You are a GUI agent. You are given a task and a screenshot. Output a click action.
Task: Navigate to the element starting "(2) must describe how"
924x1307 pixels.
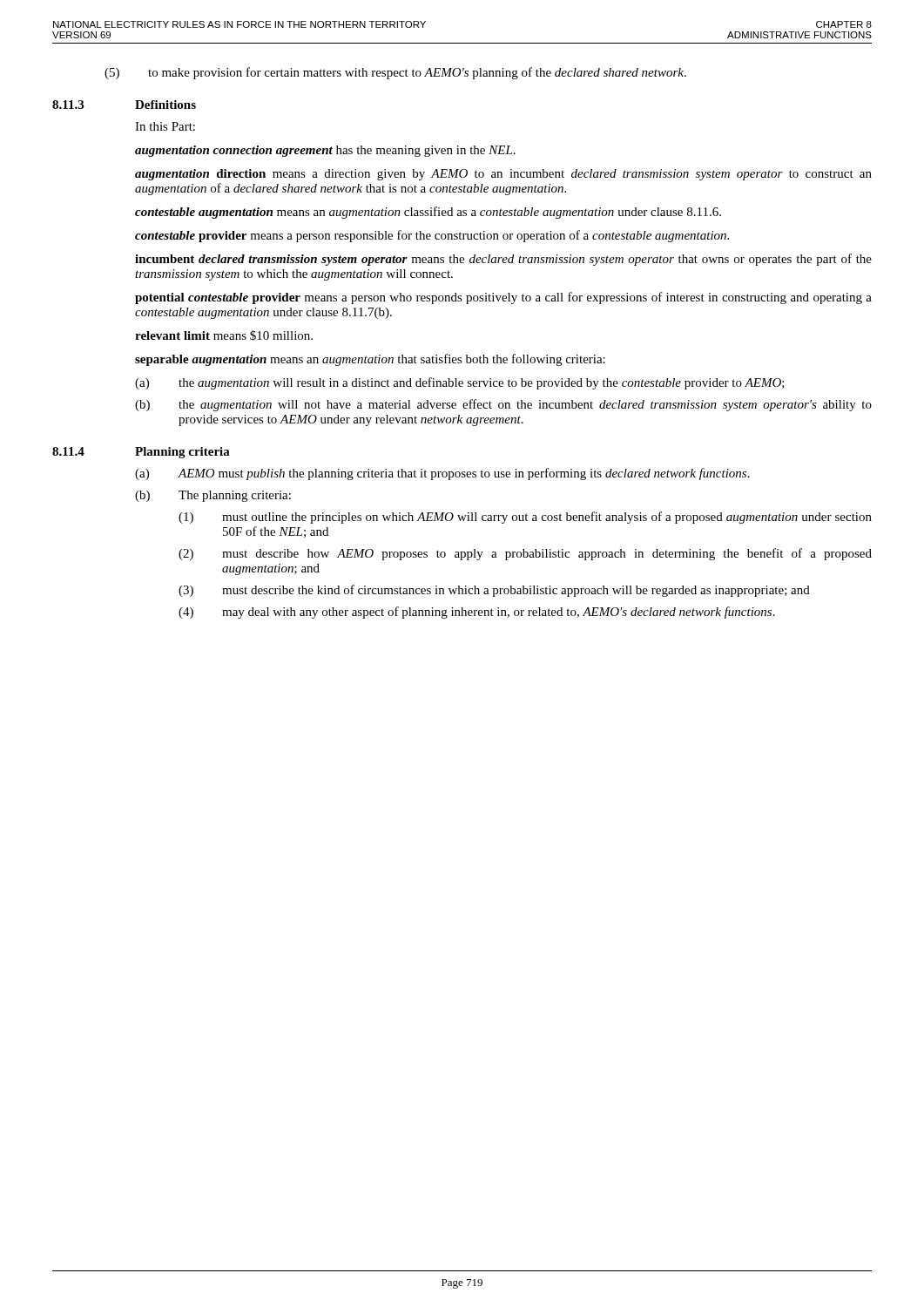525,561
